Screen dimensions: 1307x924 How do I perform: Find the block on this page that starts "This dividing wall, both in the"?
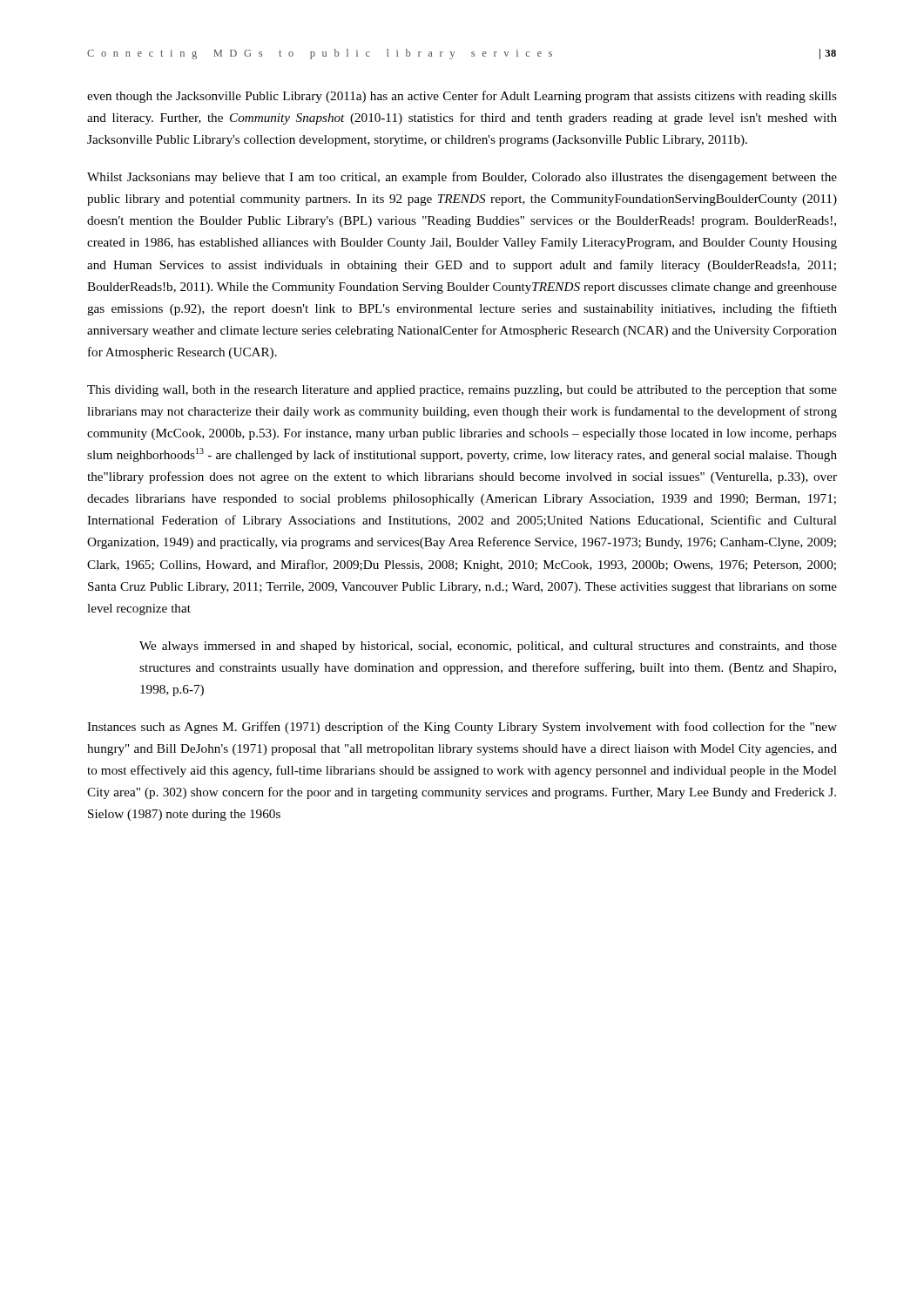tap(462, 498)
